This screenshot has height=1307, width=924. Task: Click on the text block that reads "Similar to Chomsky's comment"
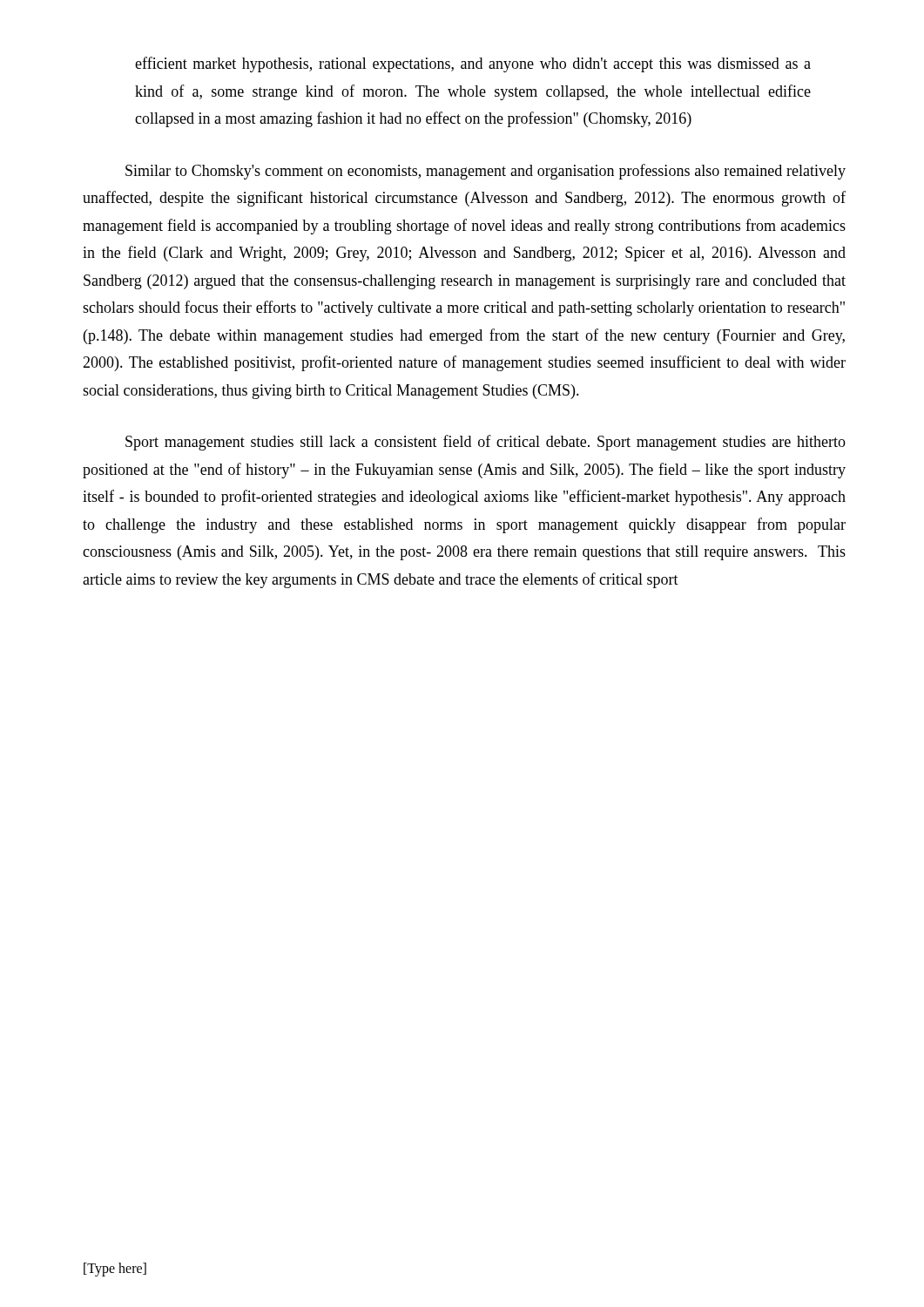click(x=464, y=281)
